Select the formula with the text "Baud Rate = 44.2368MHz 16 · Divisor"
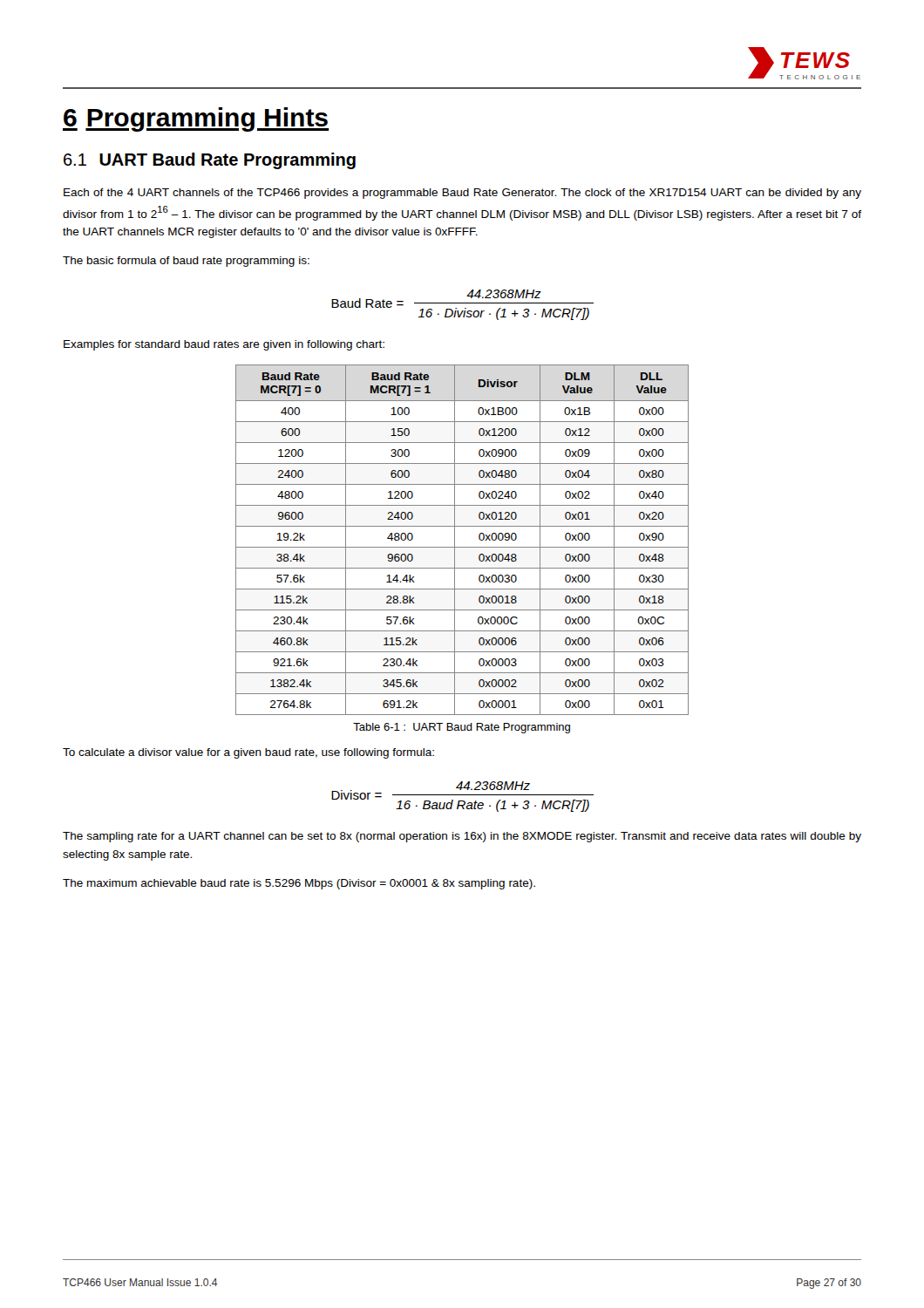Viewport: 924px width, 1308px height. pyautogui.click(x=462, y=303)
